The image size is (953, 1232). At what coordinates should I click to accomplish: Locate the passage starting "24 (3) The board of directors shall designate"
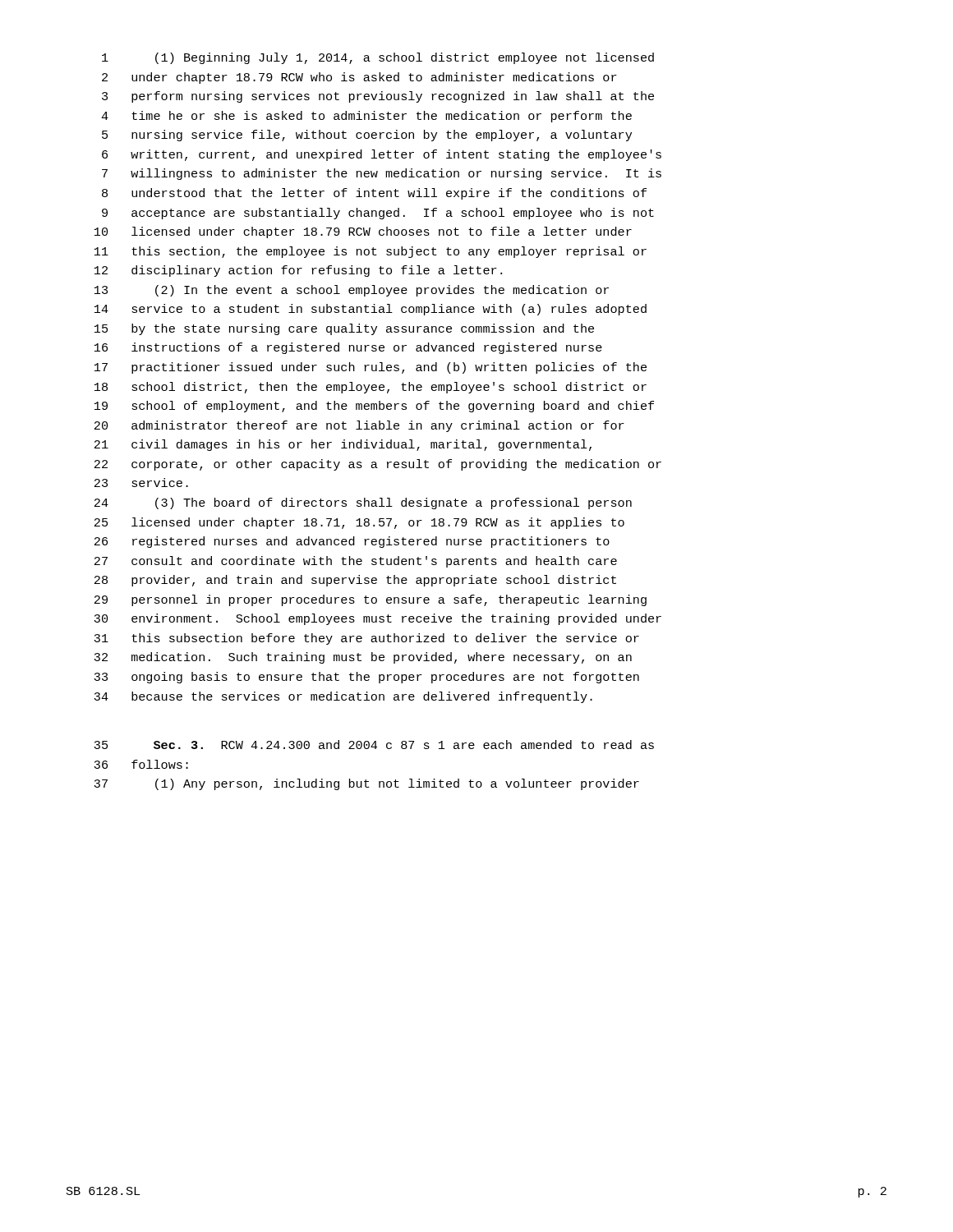pos(476,601)
